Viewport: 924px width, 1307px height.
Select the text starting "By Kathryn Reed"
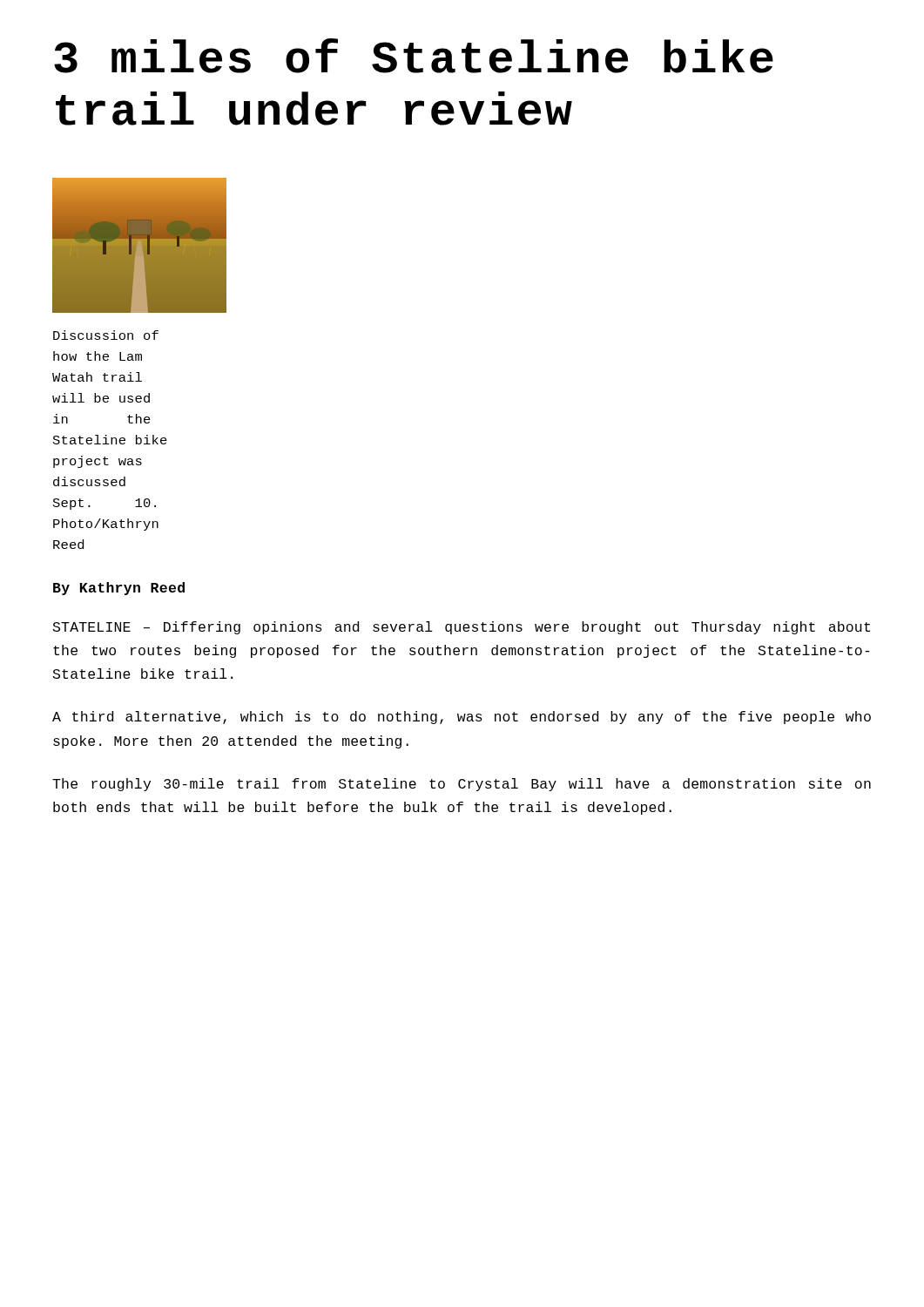[x=119, y=588]
